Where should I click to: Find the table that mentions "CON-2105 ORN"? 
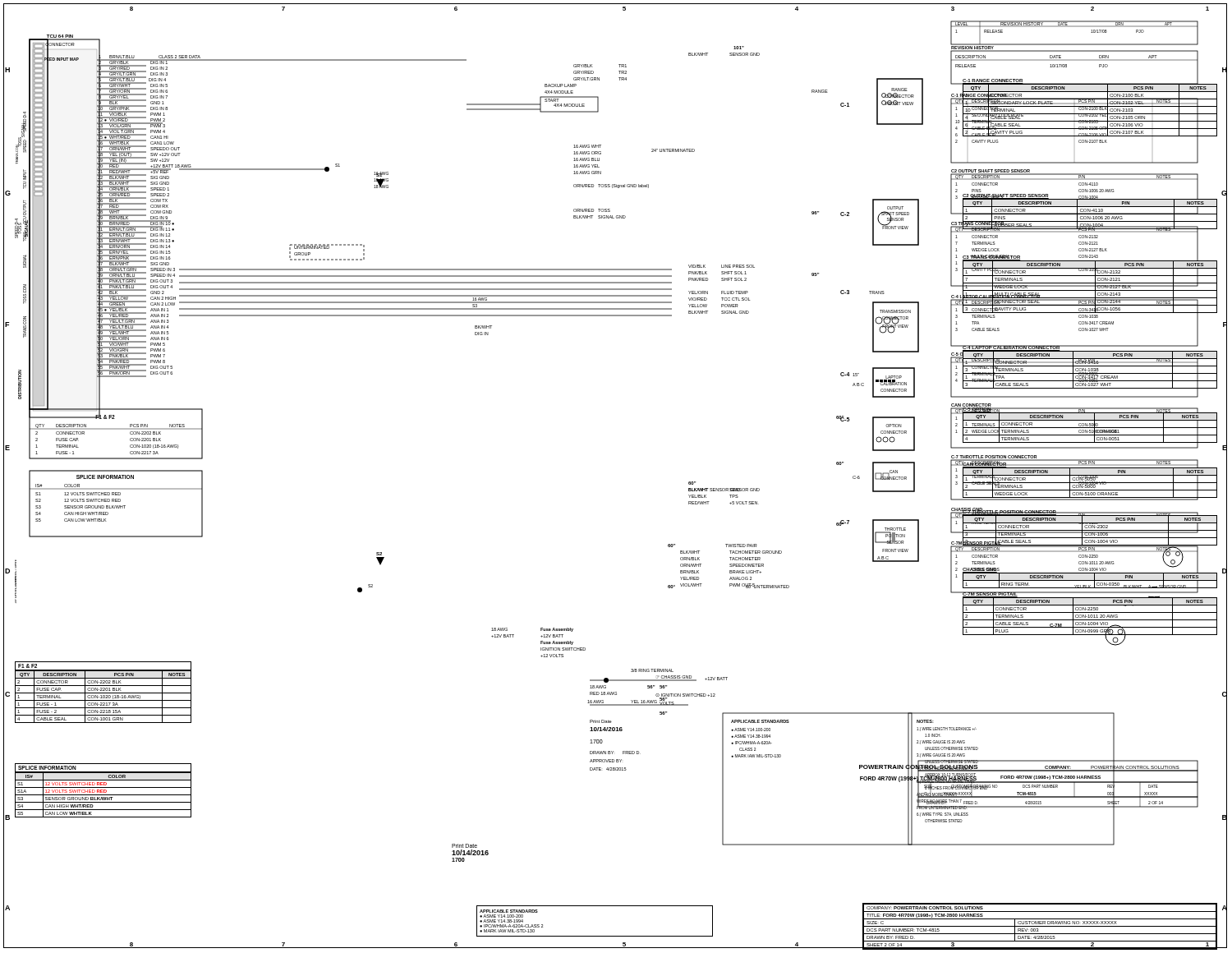click(x=1090, y=107)
